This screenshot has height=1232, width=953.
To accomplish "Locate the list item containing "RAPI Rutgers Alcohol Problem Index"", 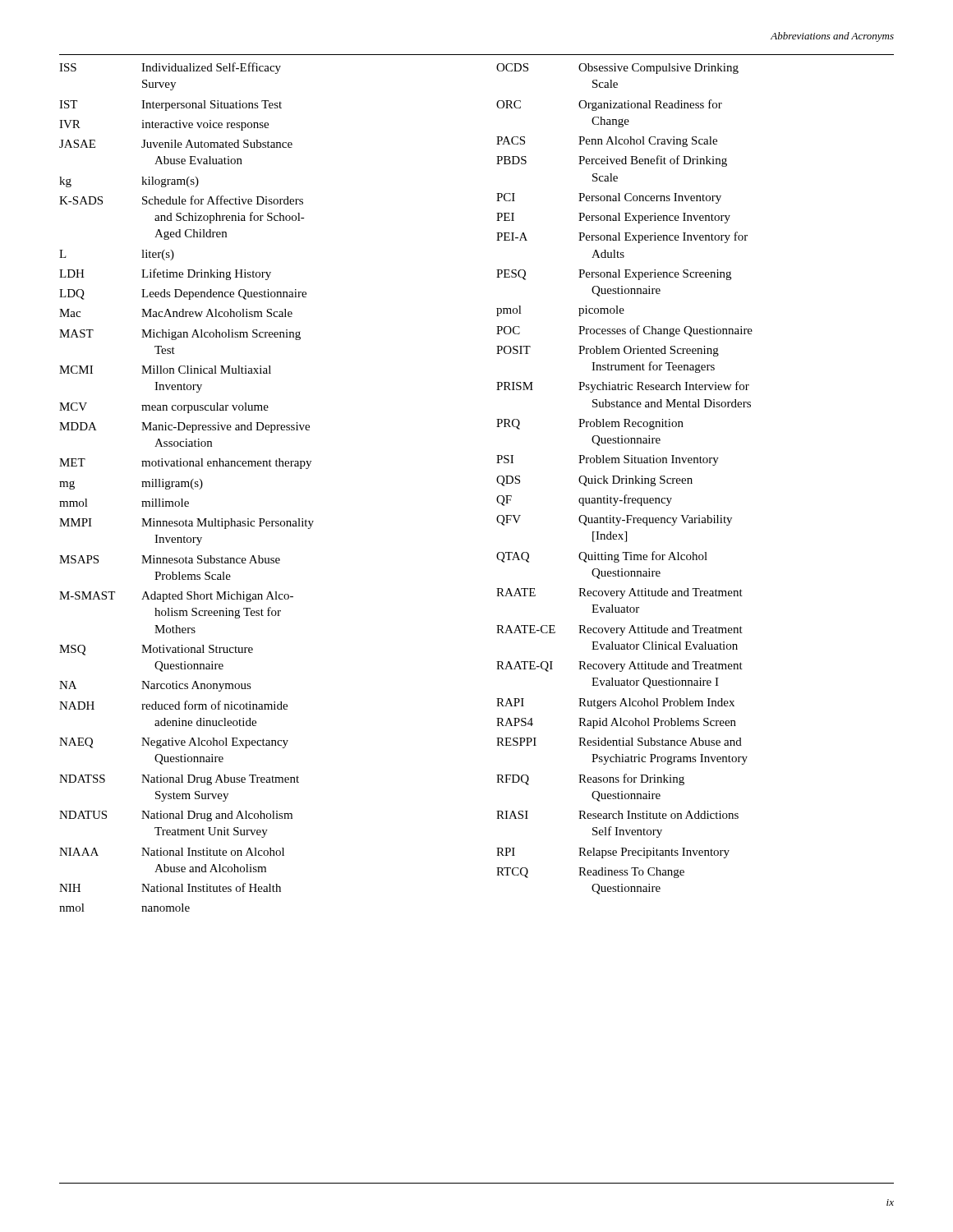I will click(695, 702).
